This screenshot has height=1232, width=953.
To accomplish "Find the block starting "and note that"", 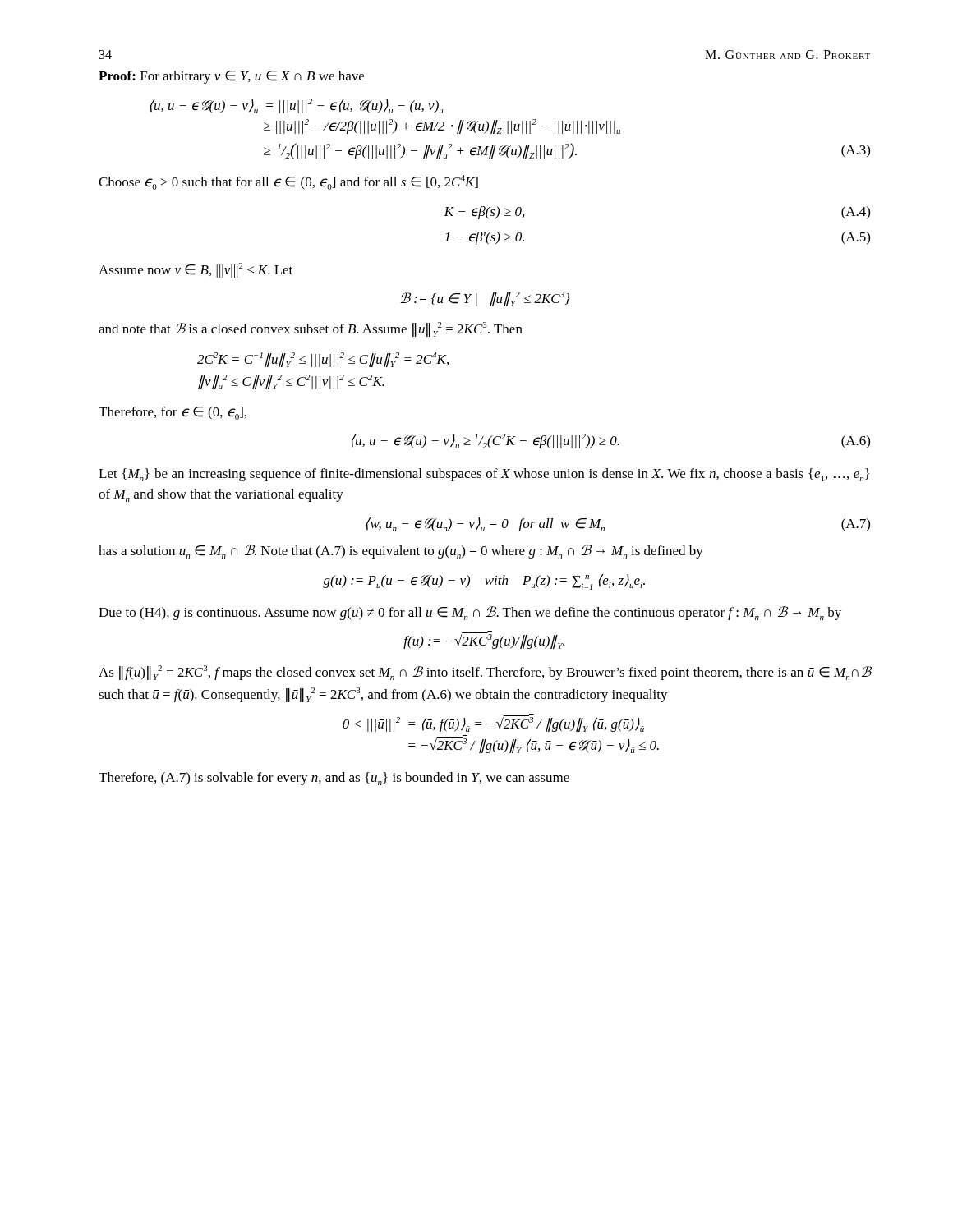I will click(310, 329).
